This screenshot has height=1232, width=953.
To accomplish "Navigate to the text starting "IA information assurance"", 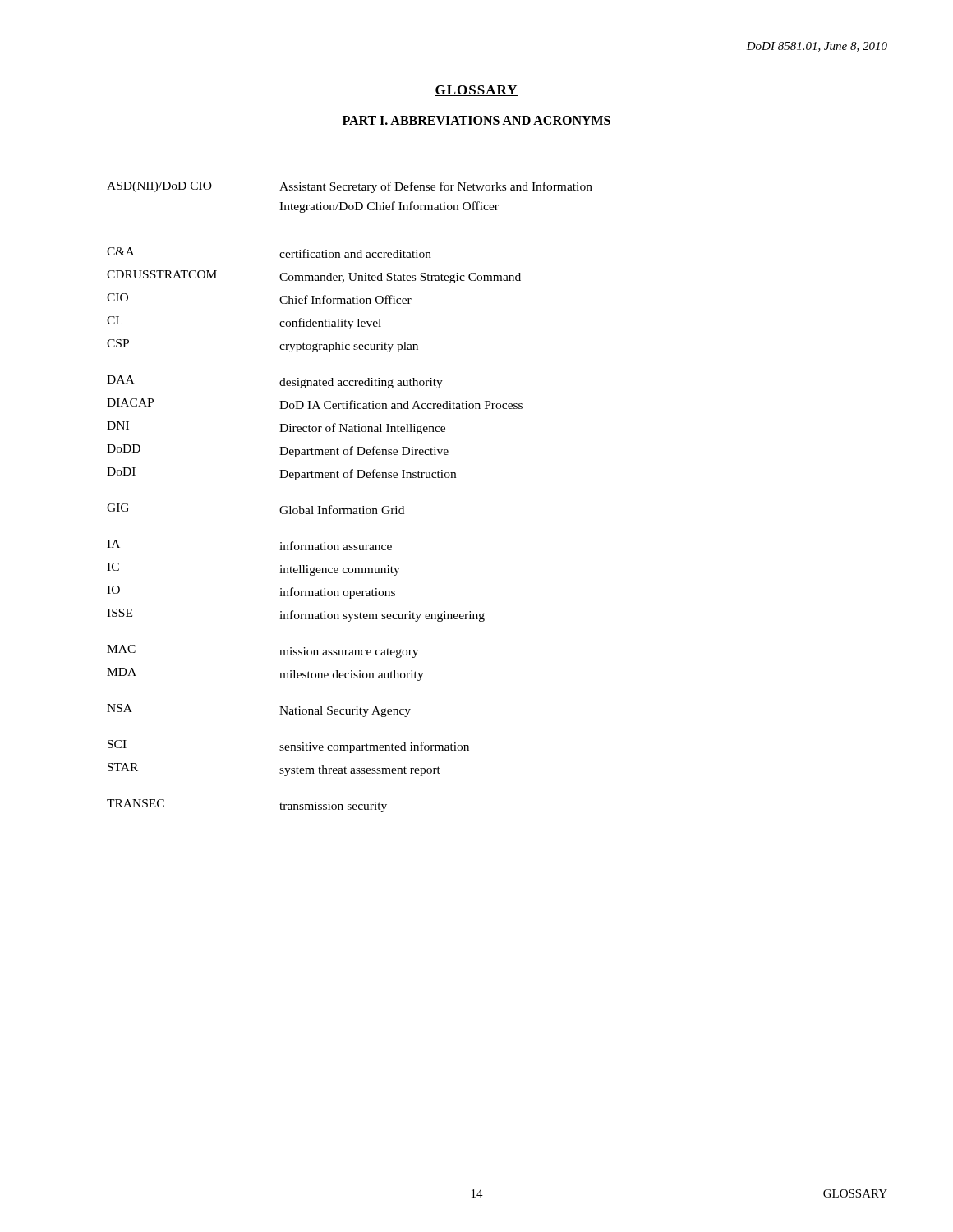I will (115, 545).
